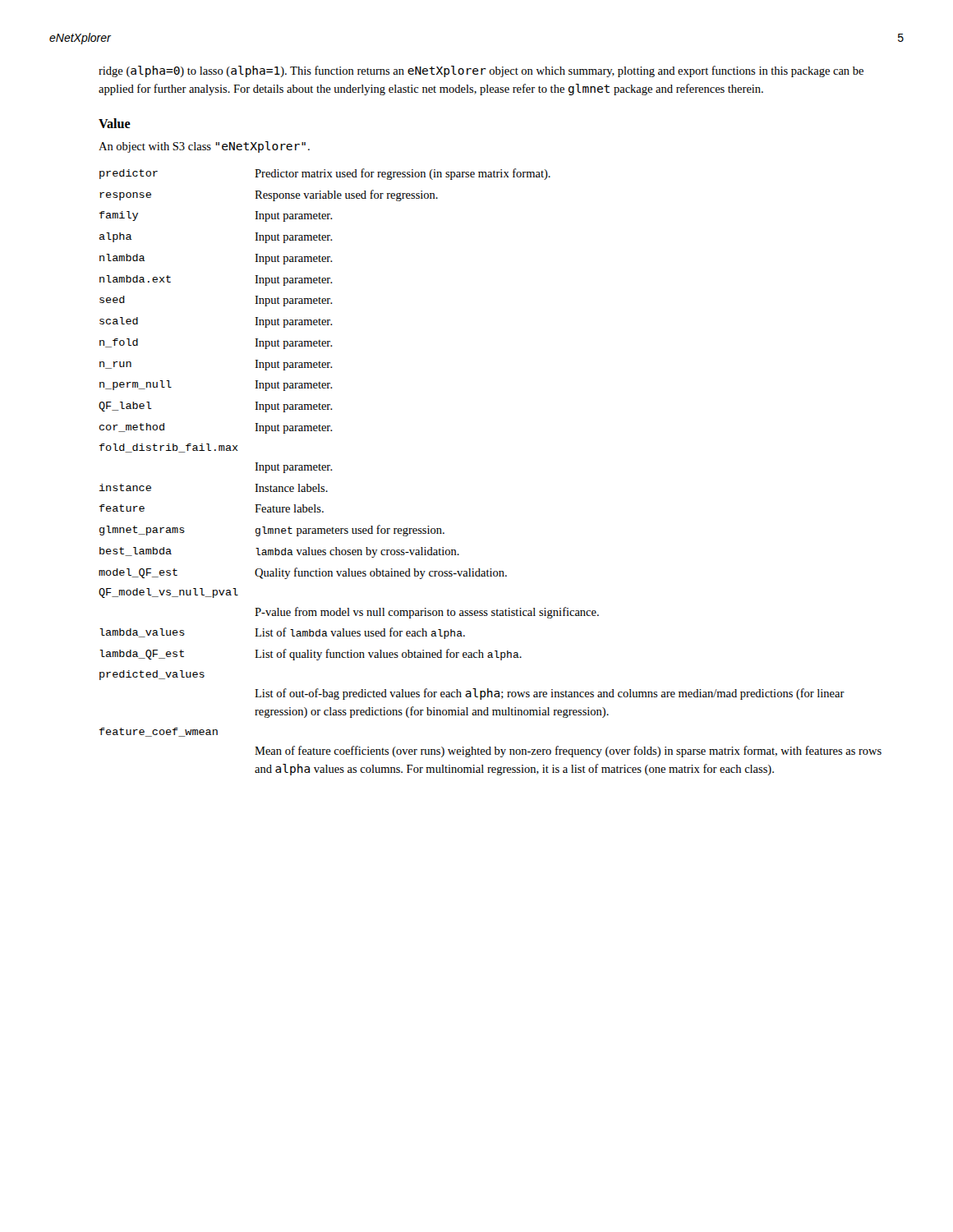953x1232 pixels.
Task: Navigate to the block starting "best_lambda lambda values chosen by cross-validation."
Action: (279, 552)
